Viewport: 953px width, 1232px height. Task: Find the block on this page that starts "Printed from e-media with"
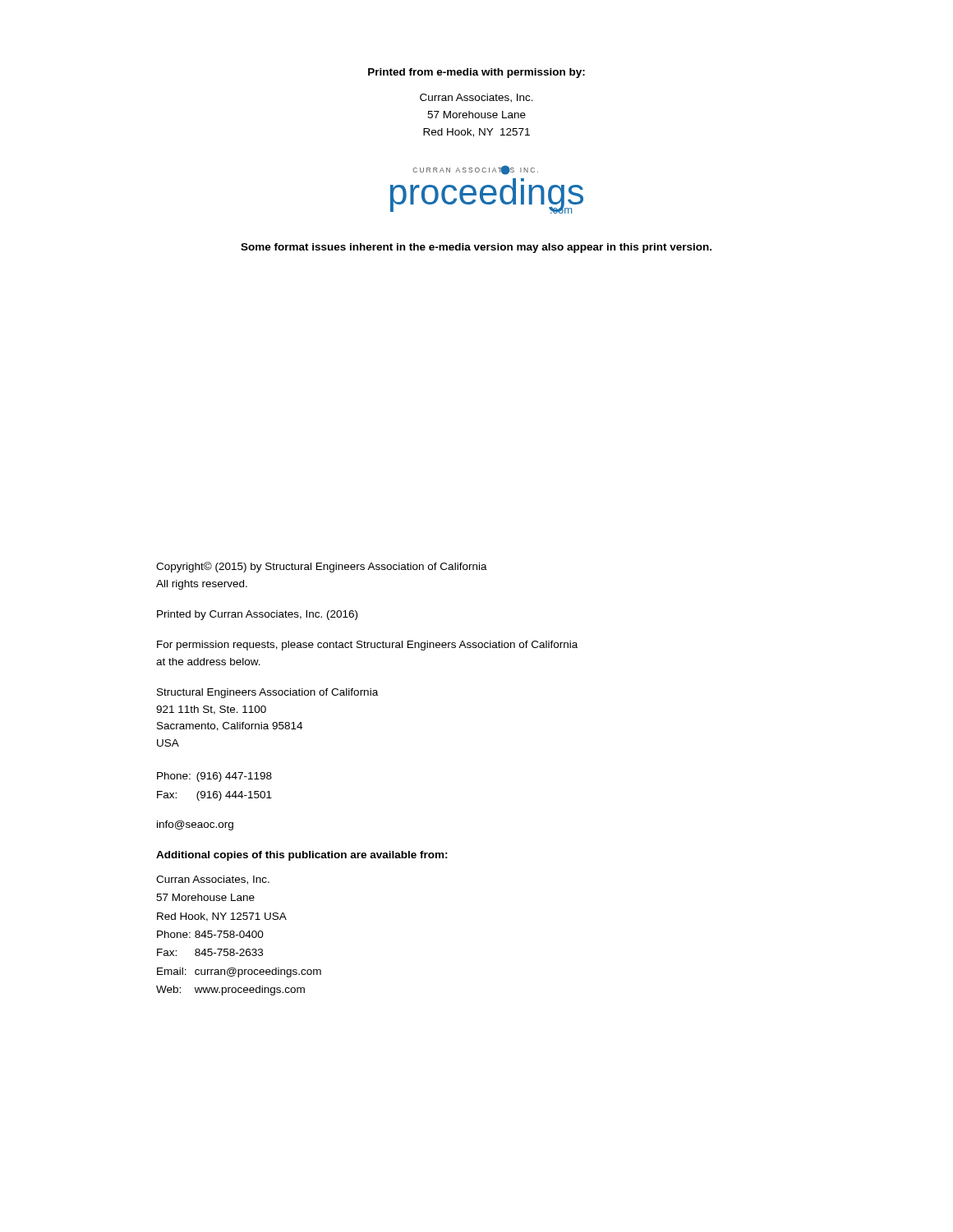point(476,72)
